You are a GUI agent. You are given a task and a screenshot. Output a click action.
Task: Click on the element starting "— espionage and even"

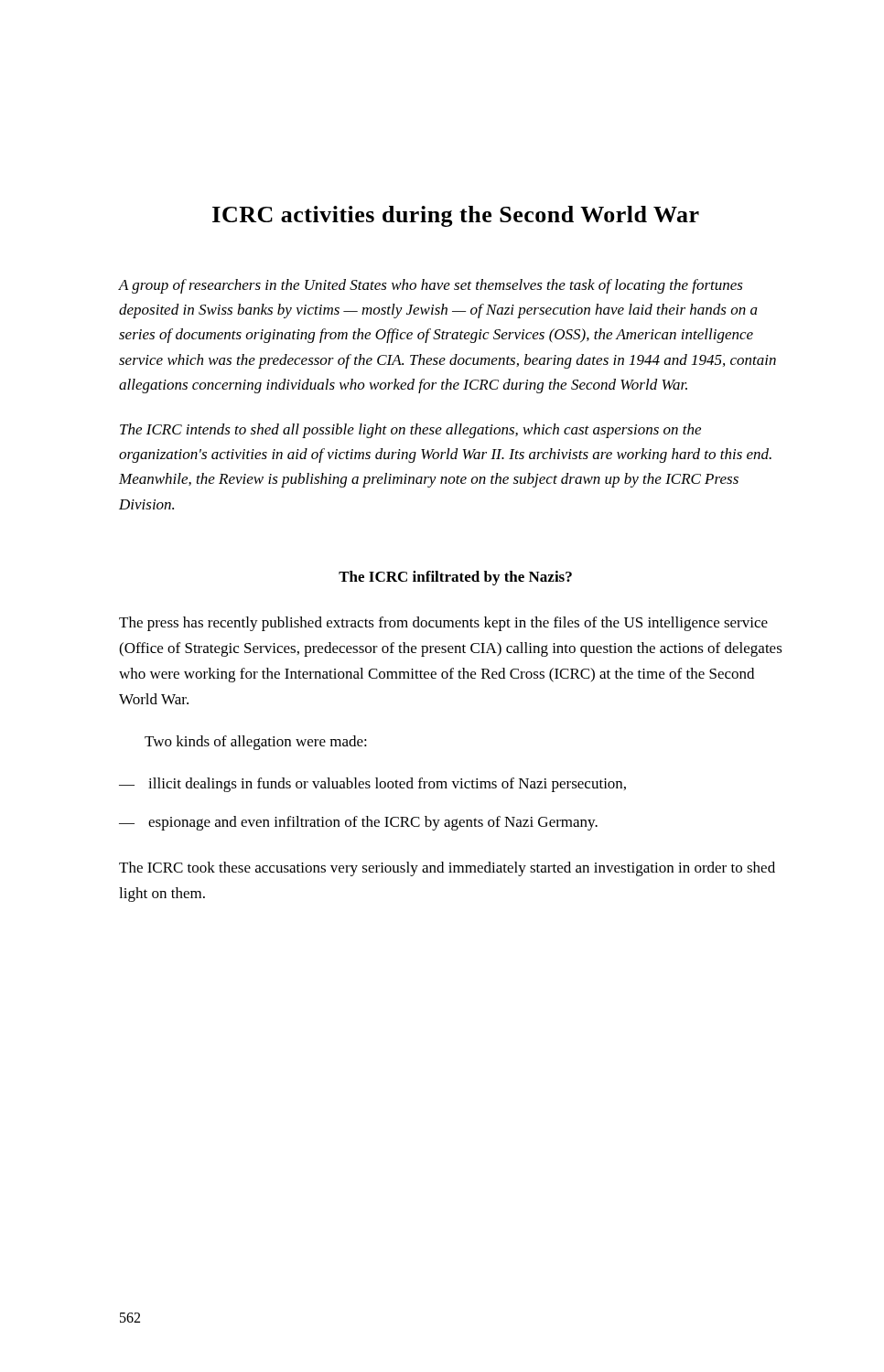point(456,822)
